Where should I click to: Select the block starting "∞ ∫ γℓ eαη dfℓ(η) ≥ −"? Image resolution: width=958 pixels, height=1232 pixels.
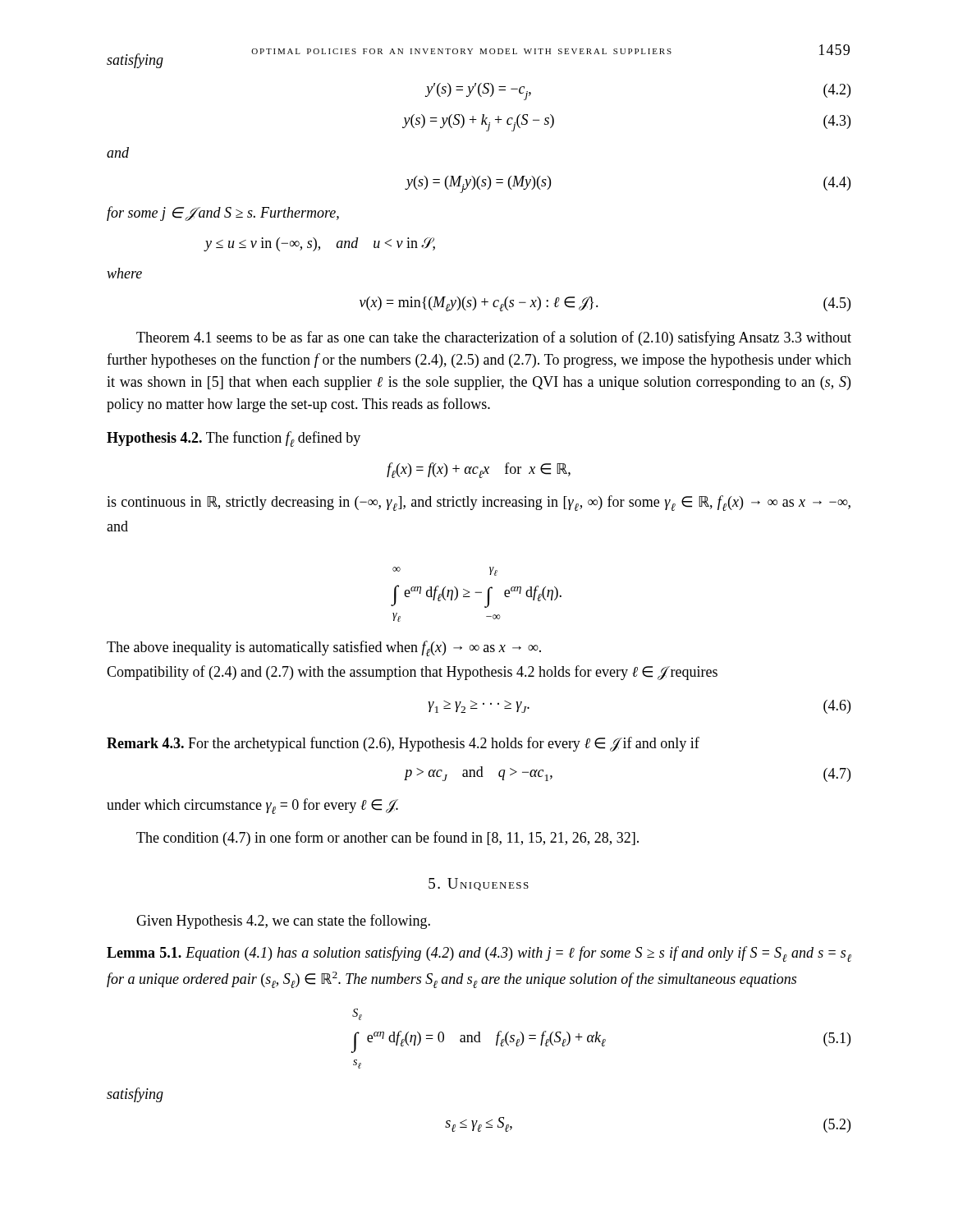(x=479, y=587)
